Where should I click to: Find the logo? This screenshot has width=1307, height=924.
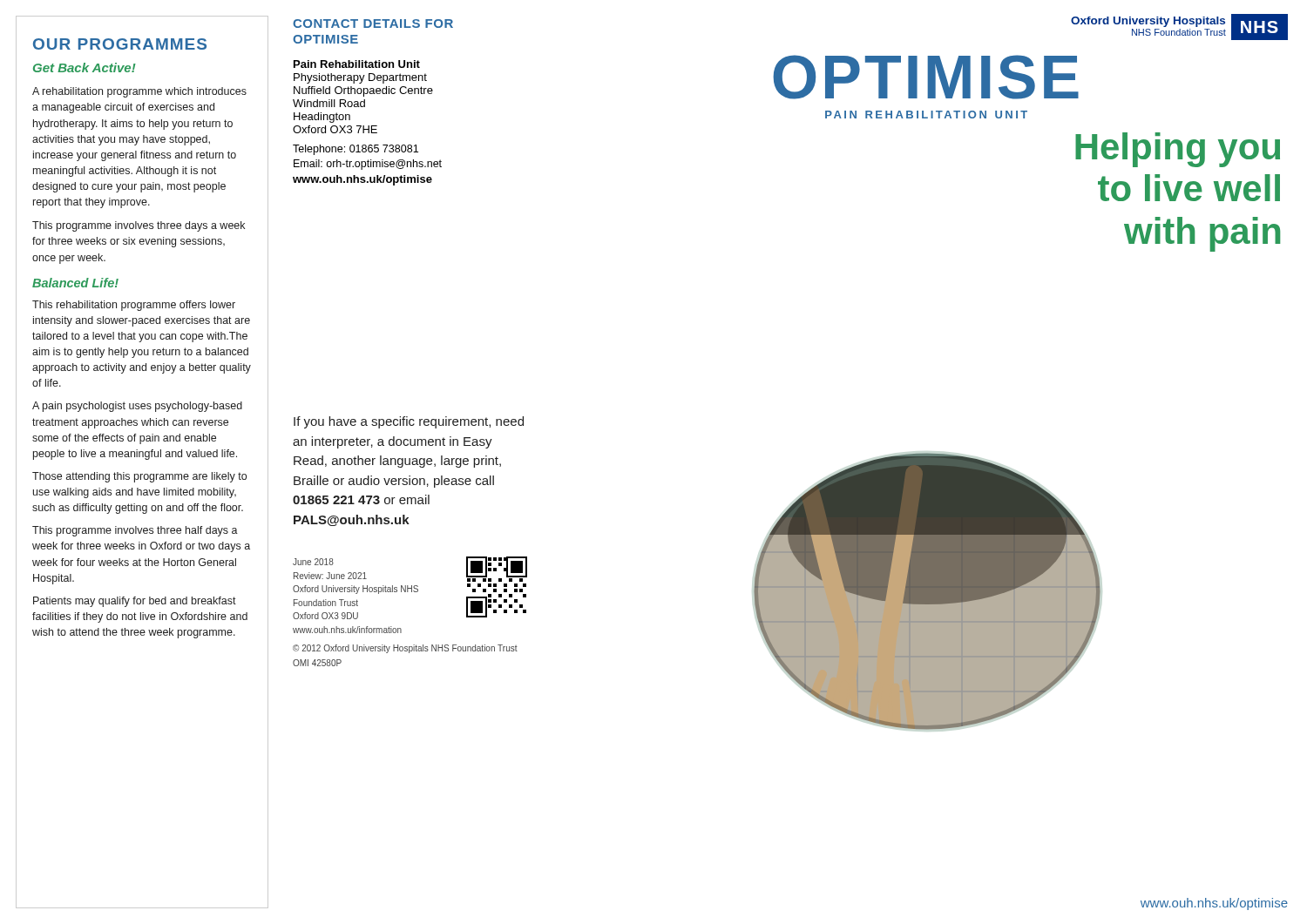(927, 20)
